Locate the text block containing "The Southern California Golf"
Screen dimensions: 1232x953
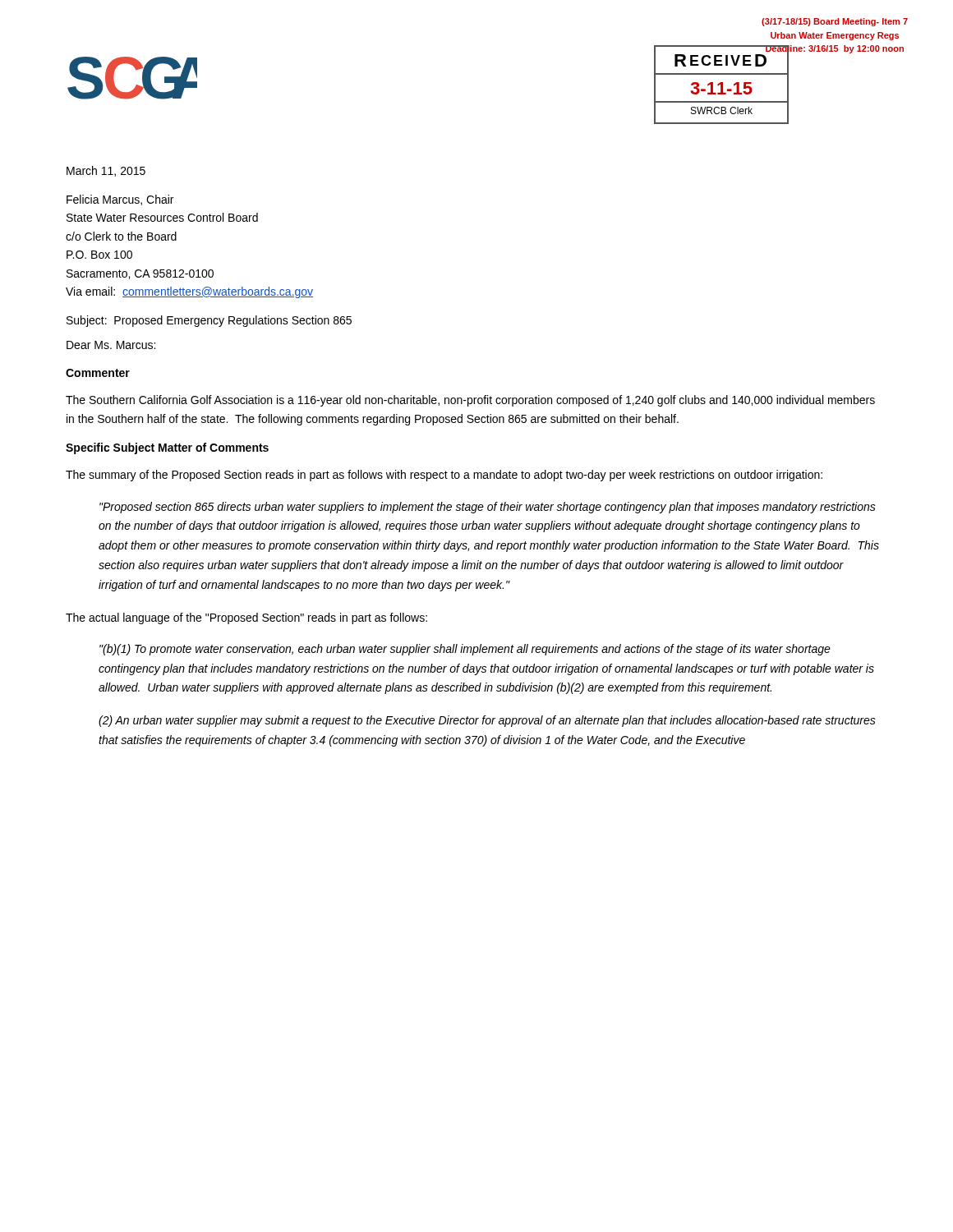(470, 410)
